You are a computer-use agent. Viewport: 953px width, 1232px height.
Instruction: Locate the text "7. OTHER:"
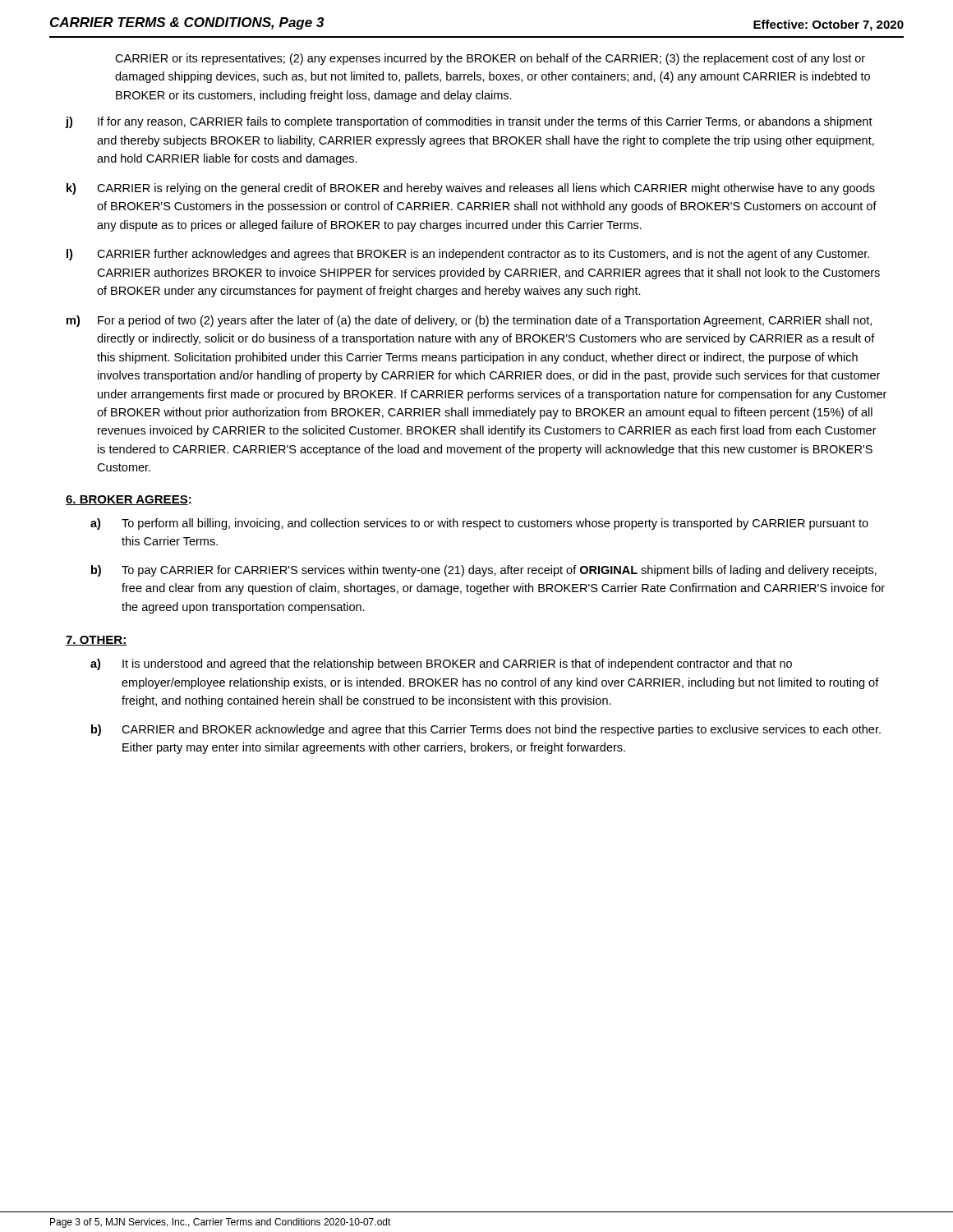pyautogui.click(x=96, y=640)
